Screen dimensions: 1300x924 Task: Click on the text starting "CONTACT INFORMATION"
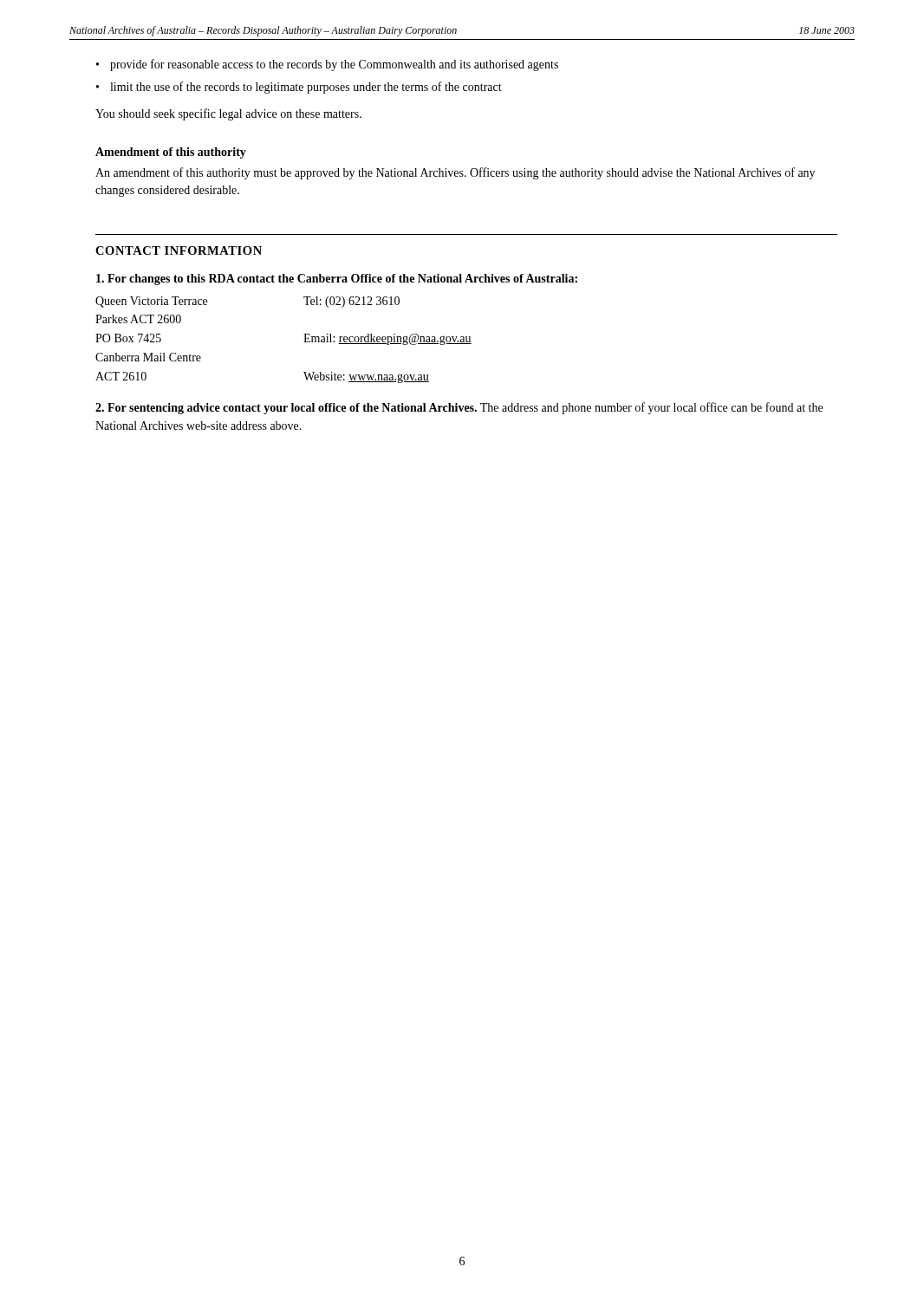[x=179, y=251]
